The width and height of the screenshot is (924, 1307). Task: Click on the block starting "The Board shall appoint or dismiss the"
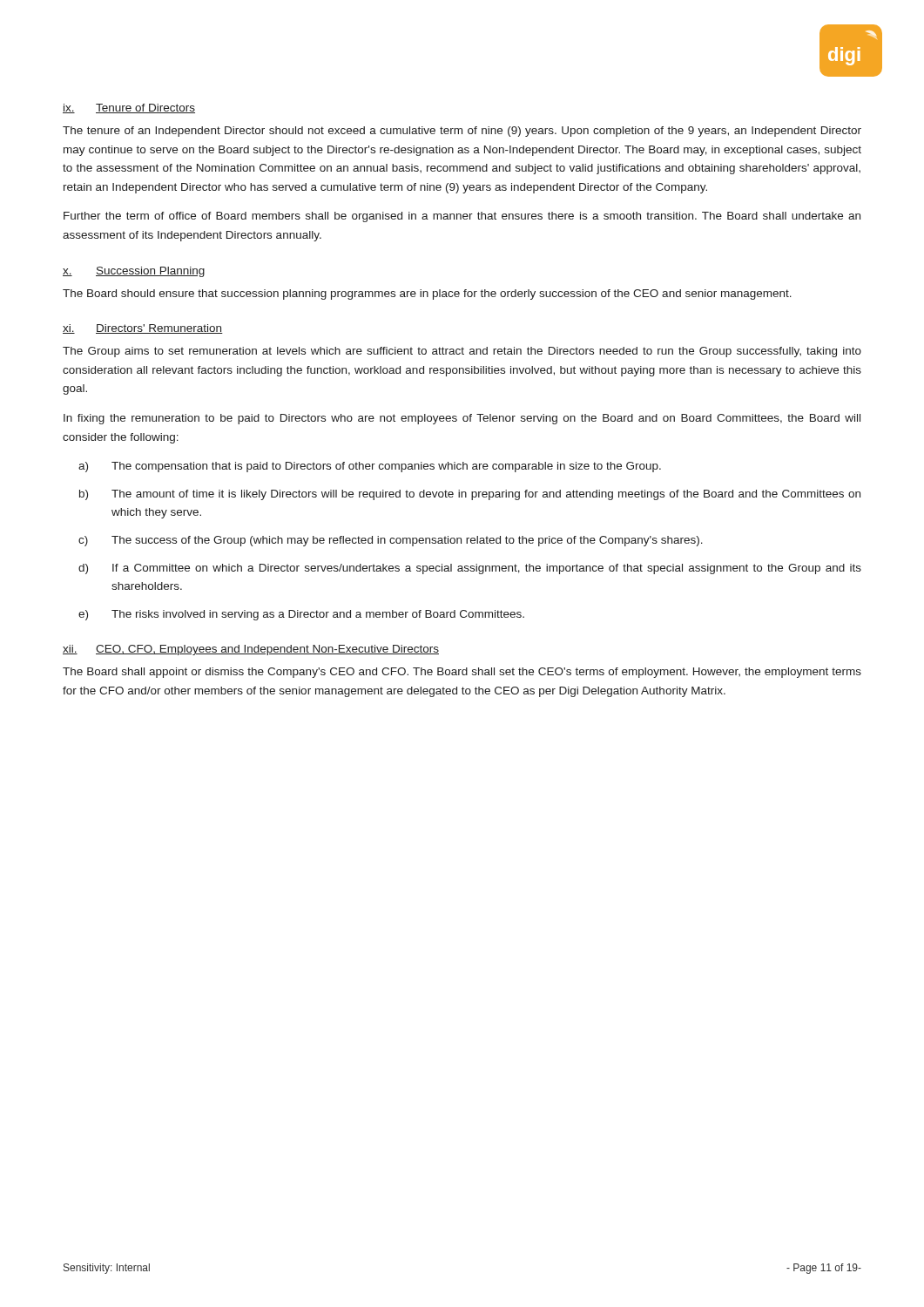pyautogui.click(x=462, y=681)
